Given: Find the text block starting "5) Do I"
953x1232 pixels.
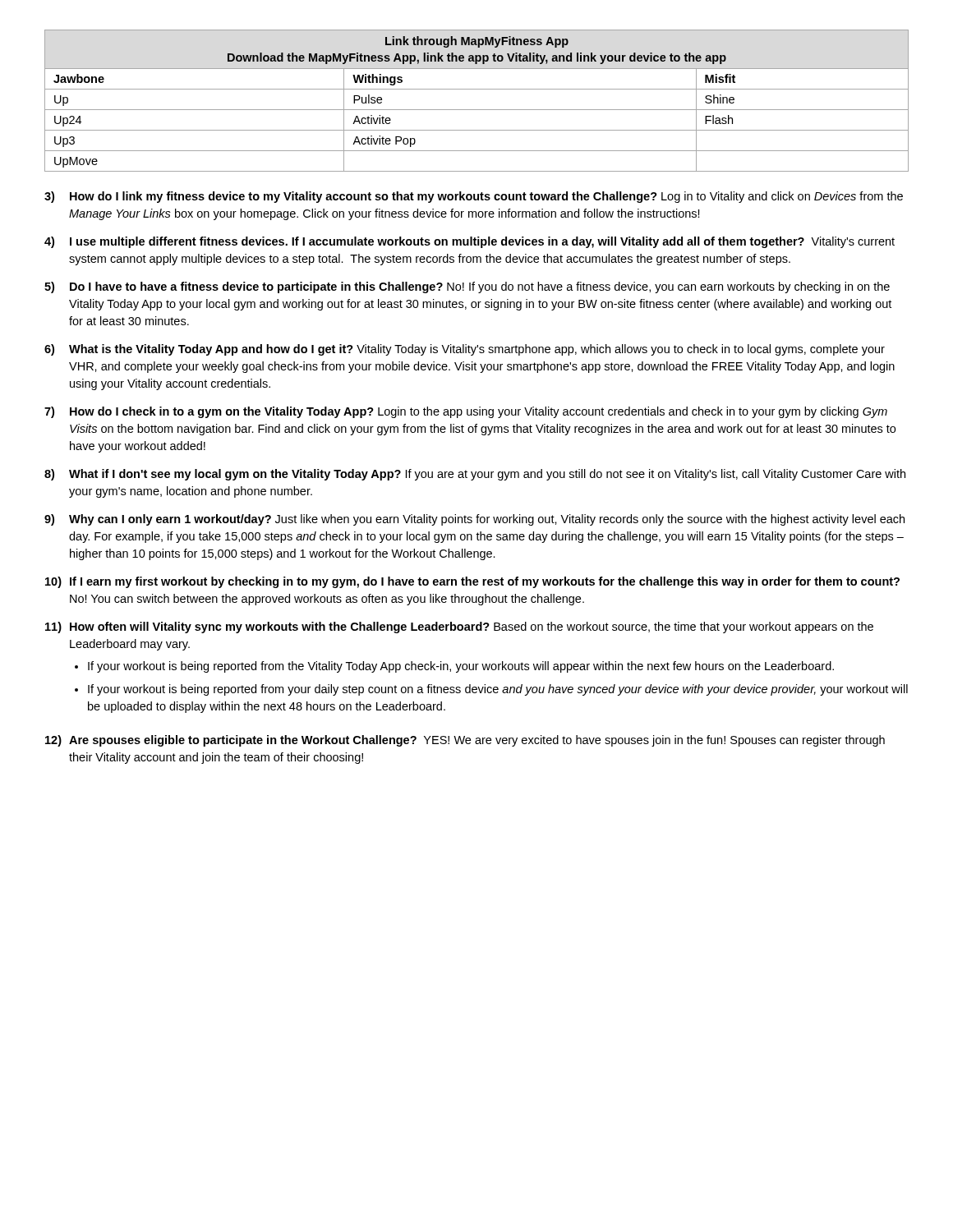Looking at the screenshot, I should tap(476, 304).
